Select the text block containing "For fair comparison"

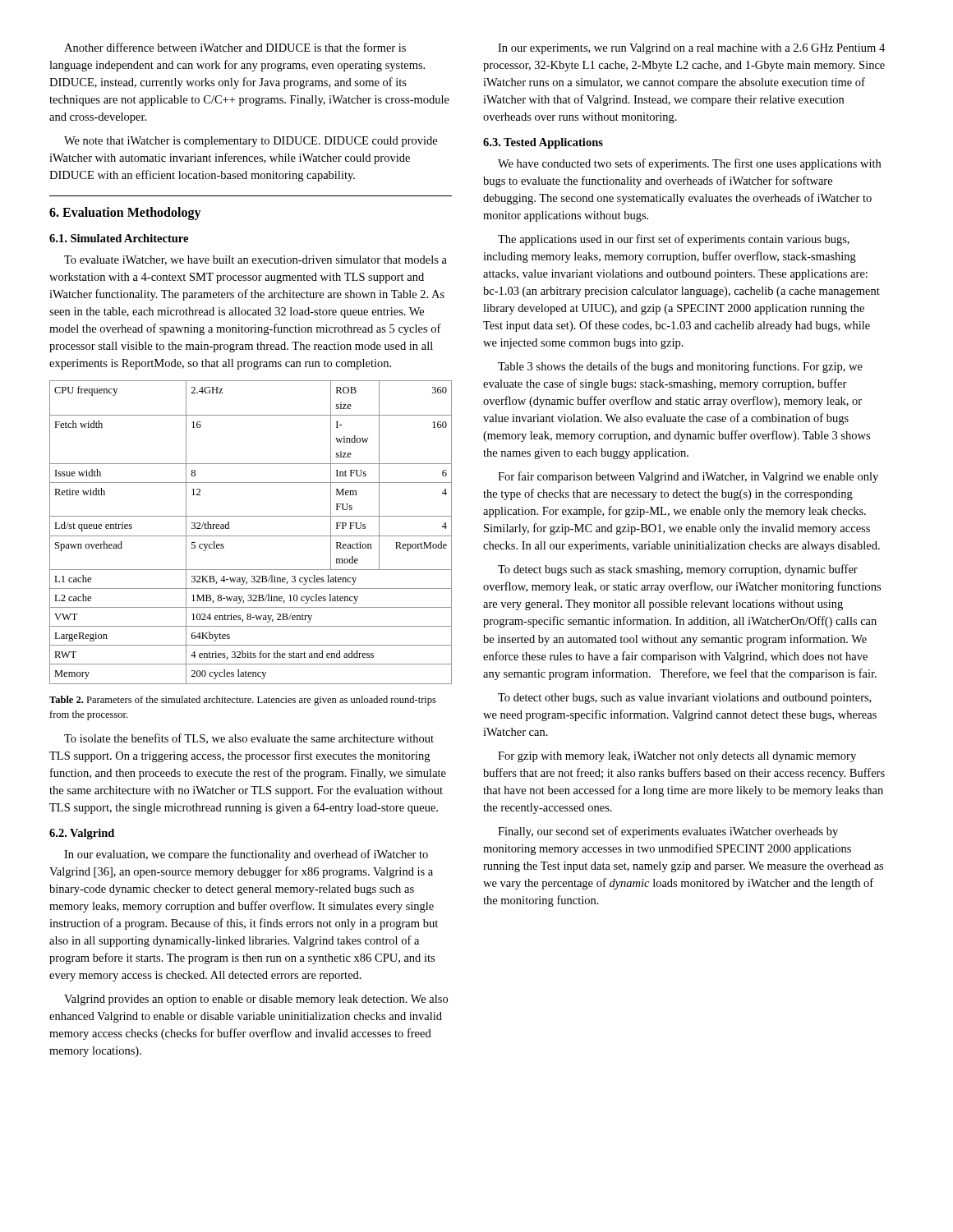(684, 512)
